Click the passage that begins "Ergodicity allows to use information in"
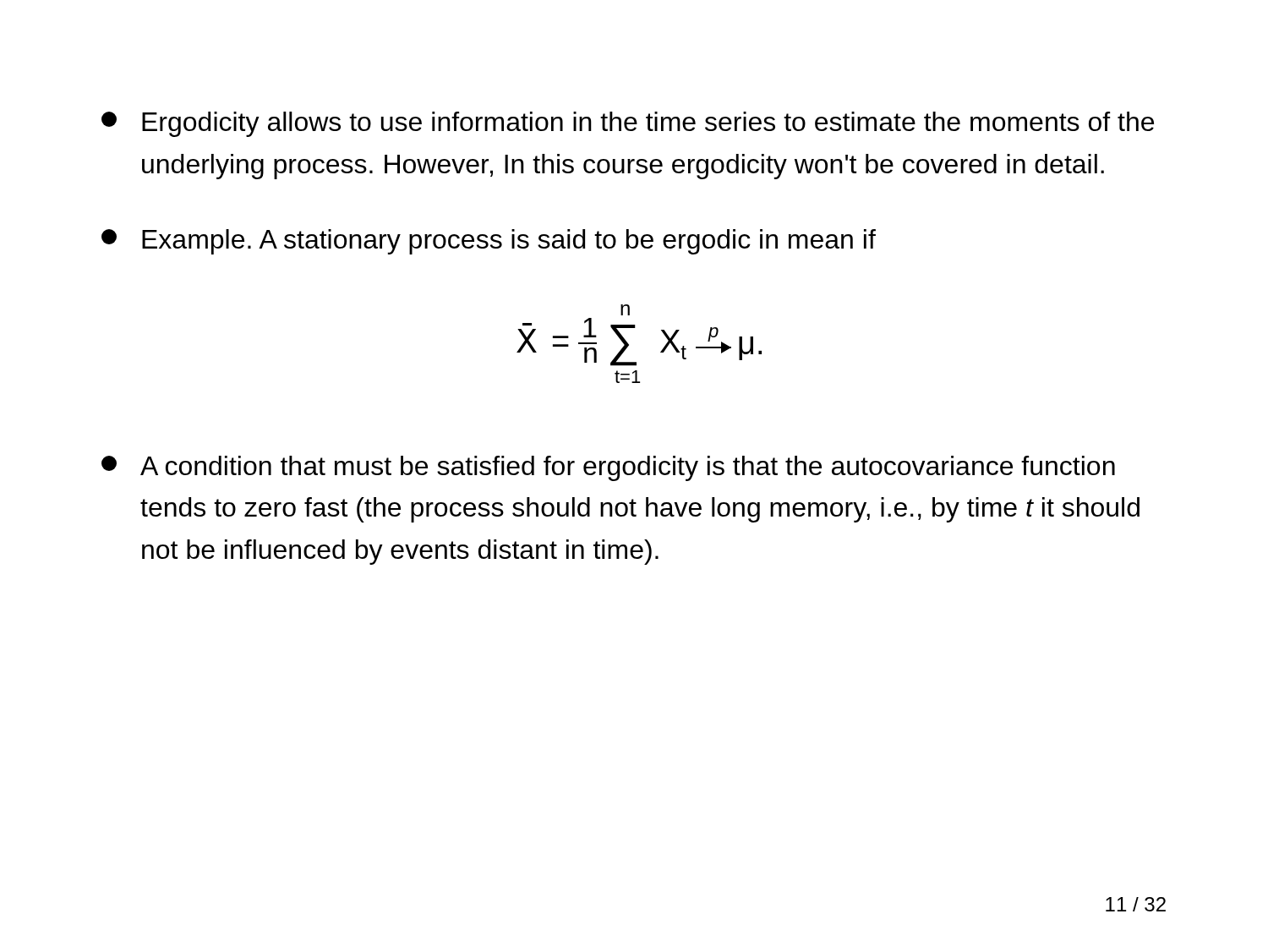Screen dimensions: 952x1268 pyautogui.click(x=634, y=143)
